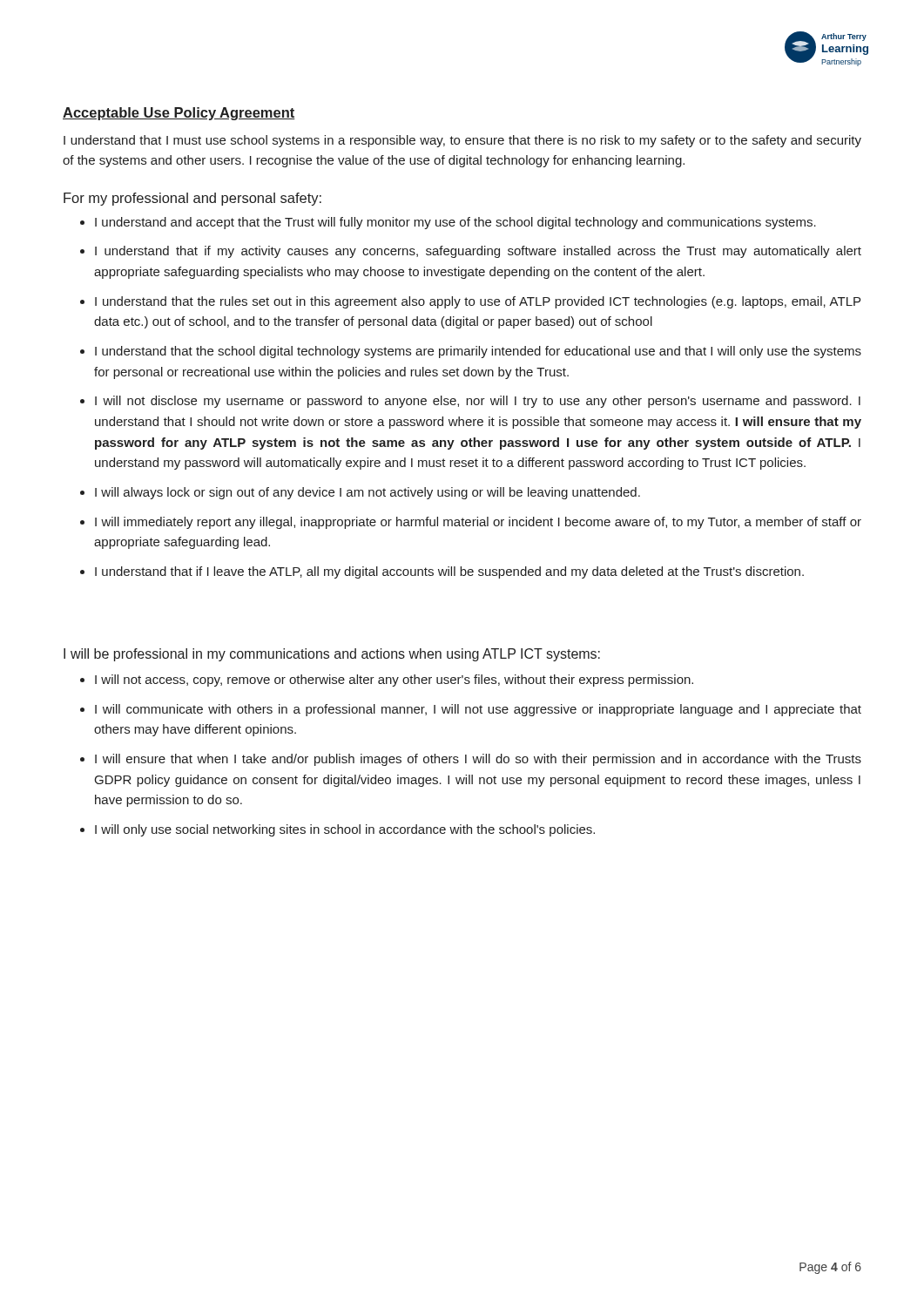The width and height of the screenshot is (924, 1307).
Task: Find the block on this page that starts "I will communicate with others"
Action: (x=478, y=719)
